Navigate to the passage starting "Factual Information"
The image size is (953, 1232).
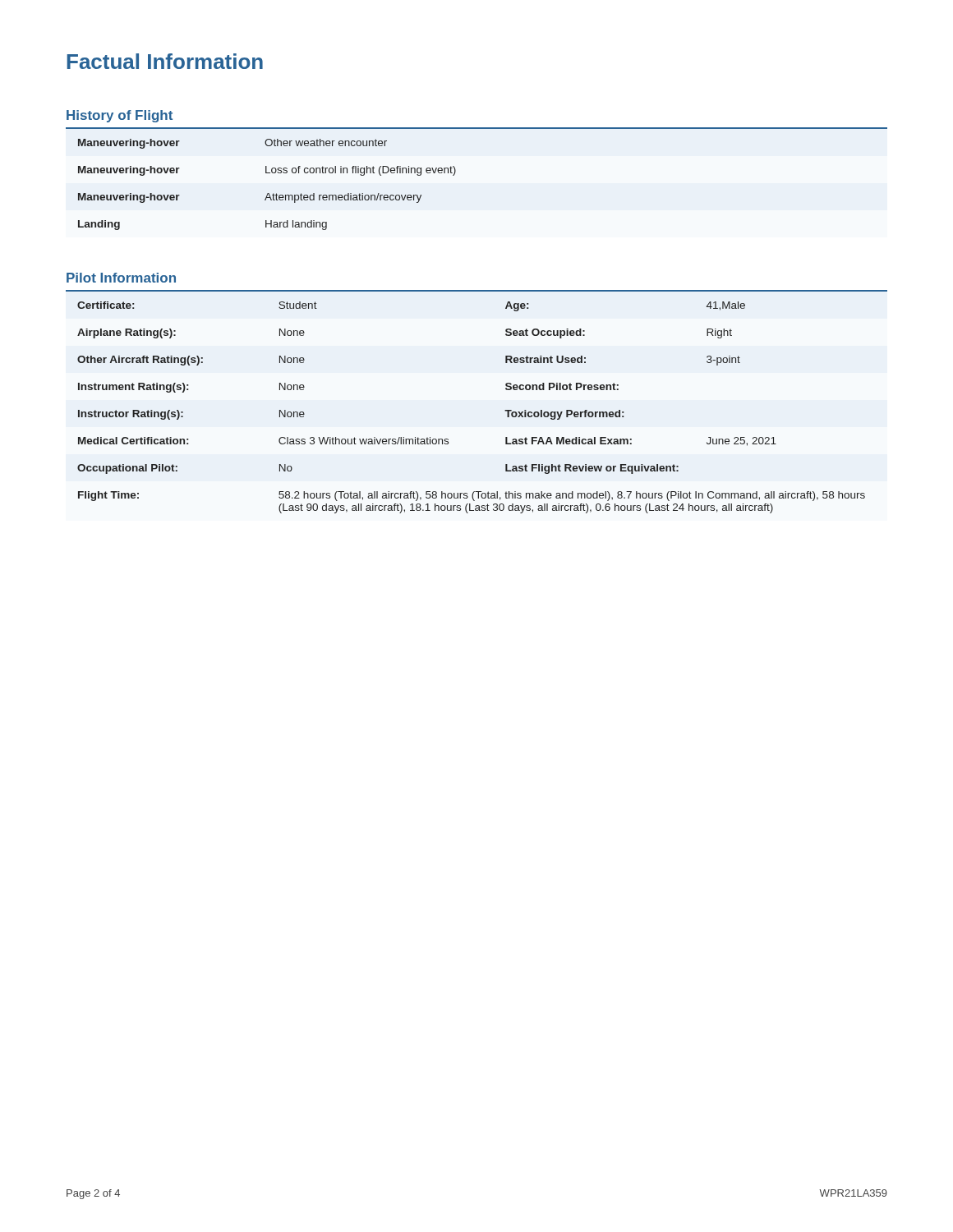tap(165, 62)
